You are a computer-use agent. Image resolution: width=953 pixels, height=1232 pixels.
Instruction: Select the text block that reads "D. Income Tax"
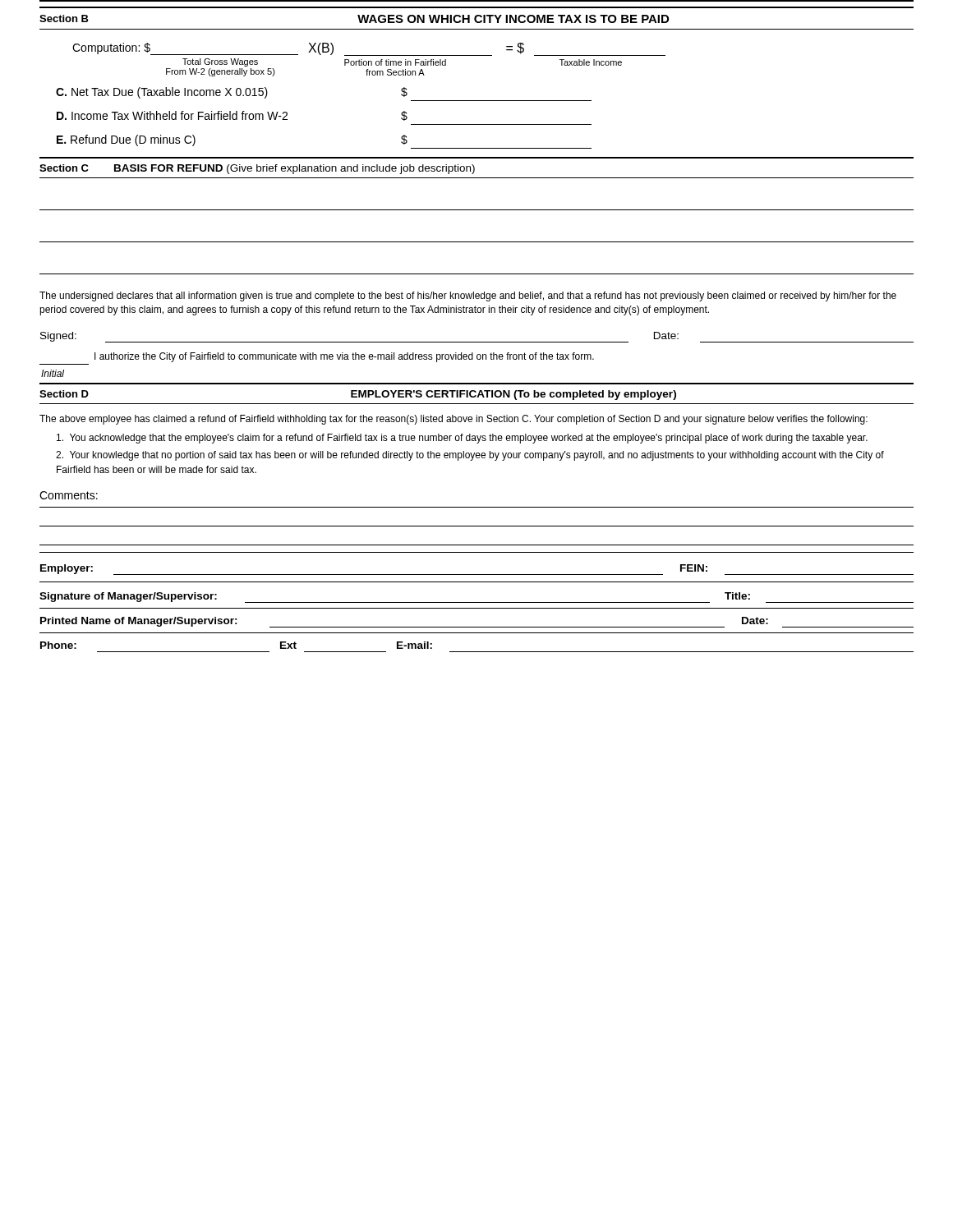232,116
